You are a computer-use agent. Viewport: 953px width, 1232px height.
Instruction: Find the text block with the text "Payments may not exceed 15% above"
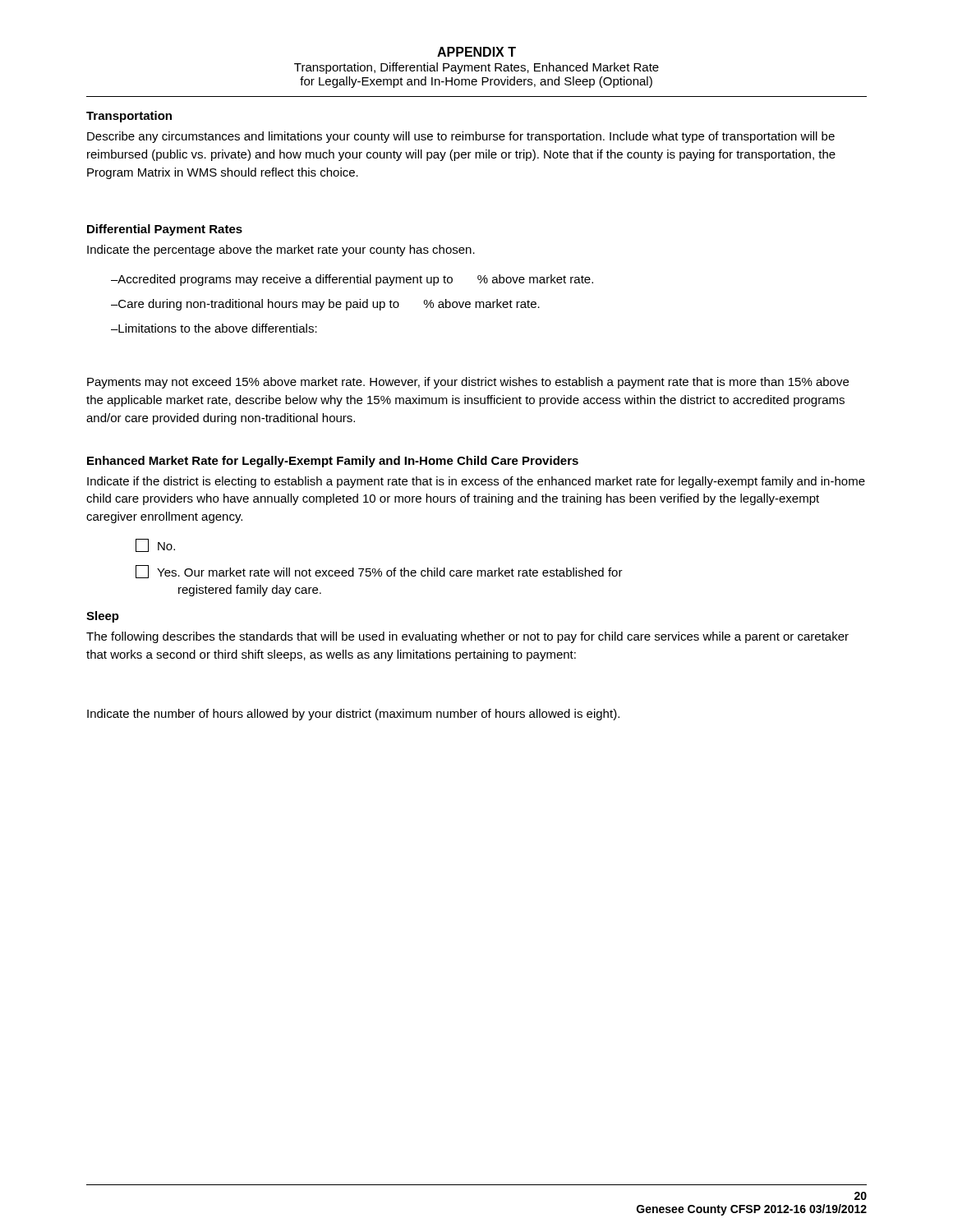(468, 400)
